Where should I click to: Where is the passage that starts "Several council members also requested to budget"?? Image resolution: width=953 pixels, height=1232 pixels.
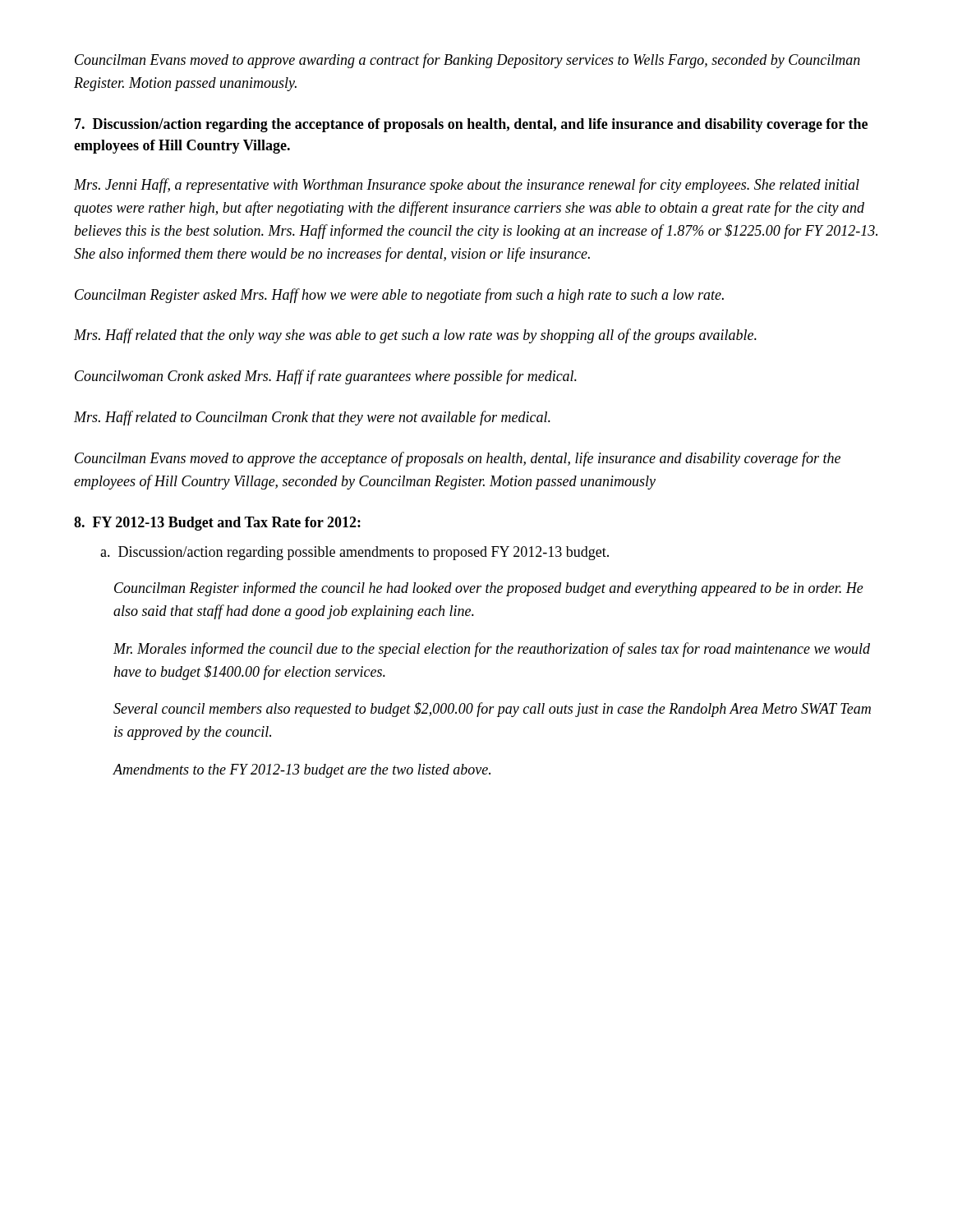pyautogui.click(x=492, y=721)
